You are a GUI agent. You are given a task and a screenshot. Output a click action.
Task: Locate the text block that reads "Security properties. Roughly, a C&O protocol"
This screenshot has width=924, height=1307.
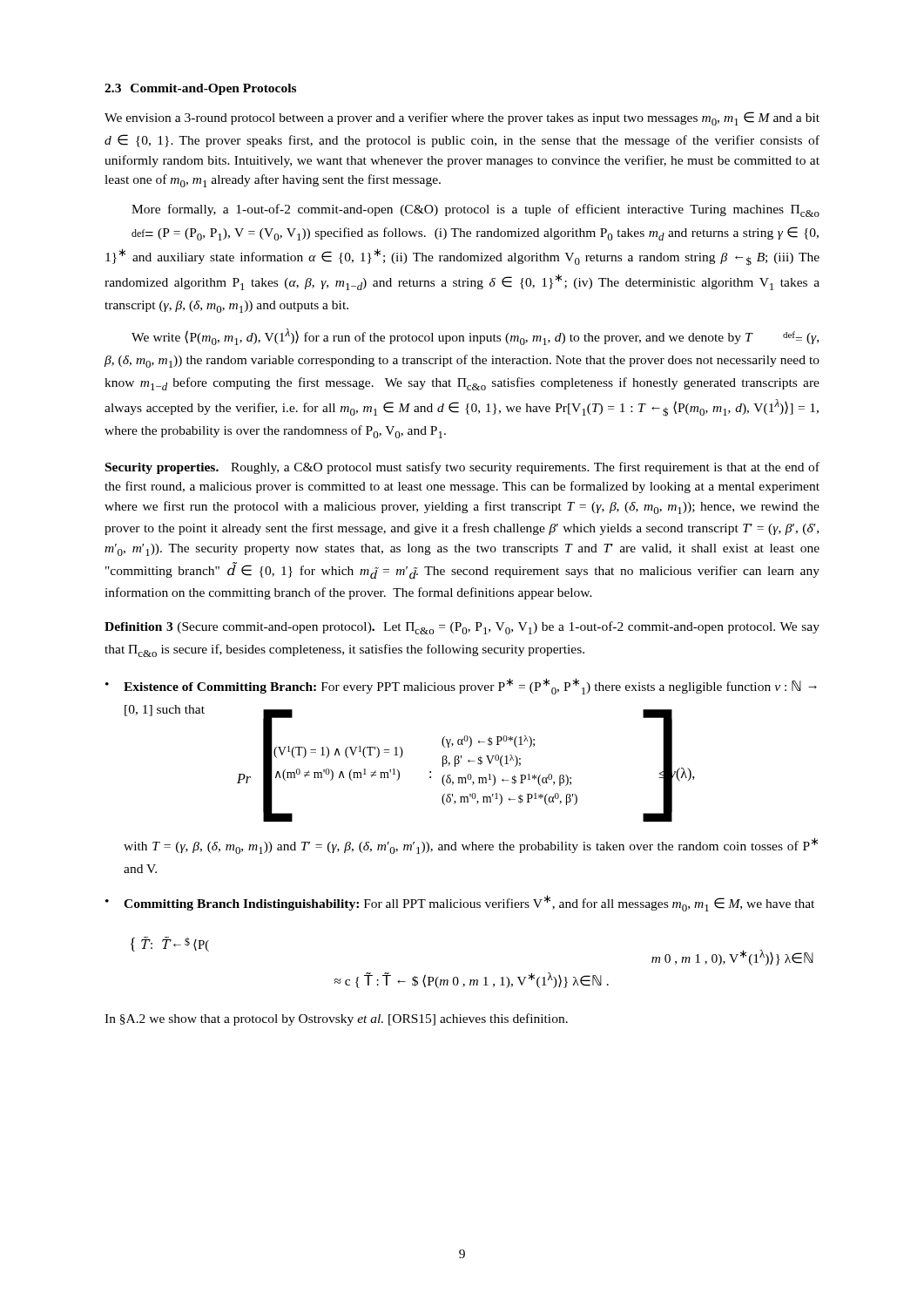462,530
